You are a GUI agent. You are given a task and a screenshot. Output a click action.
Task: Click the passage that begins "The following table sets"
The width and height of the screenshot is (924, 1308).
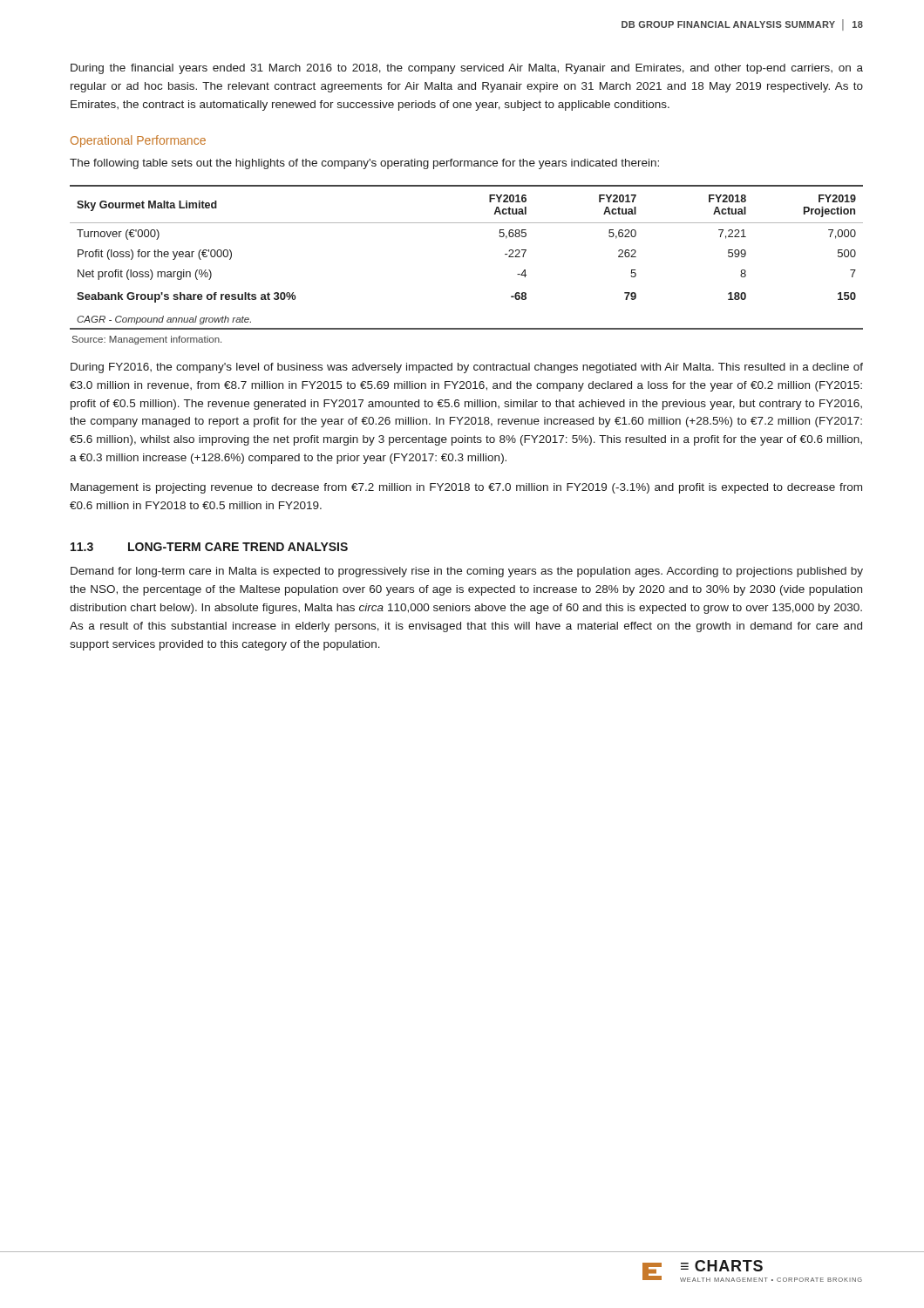point(466,163)
